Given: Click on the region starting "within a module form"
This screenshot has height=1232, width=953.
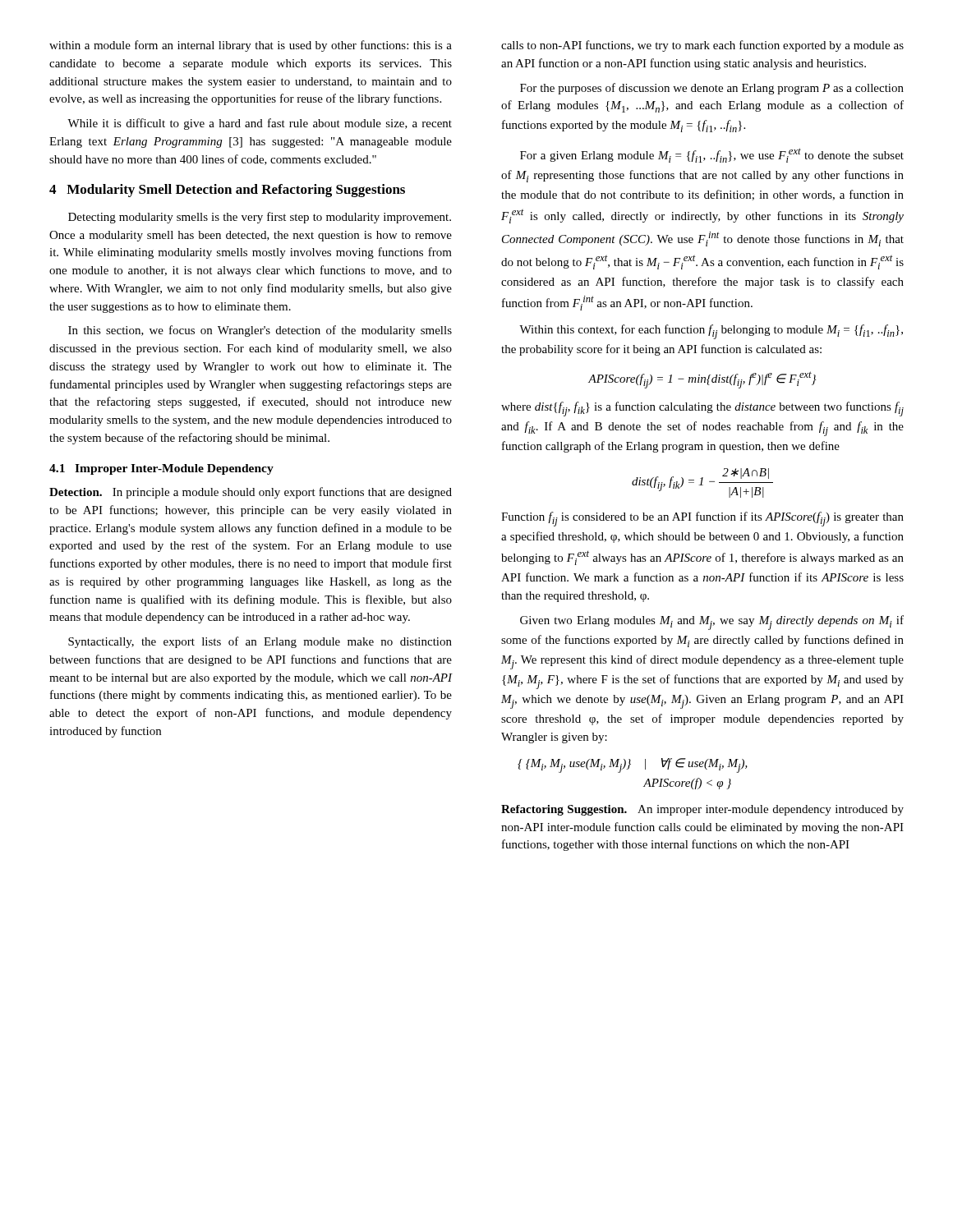Looking at the screenshot, I should (251, 103).
